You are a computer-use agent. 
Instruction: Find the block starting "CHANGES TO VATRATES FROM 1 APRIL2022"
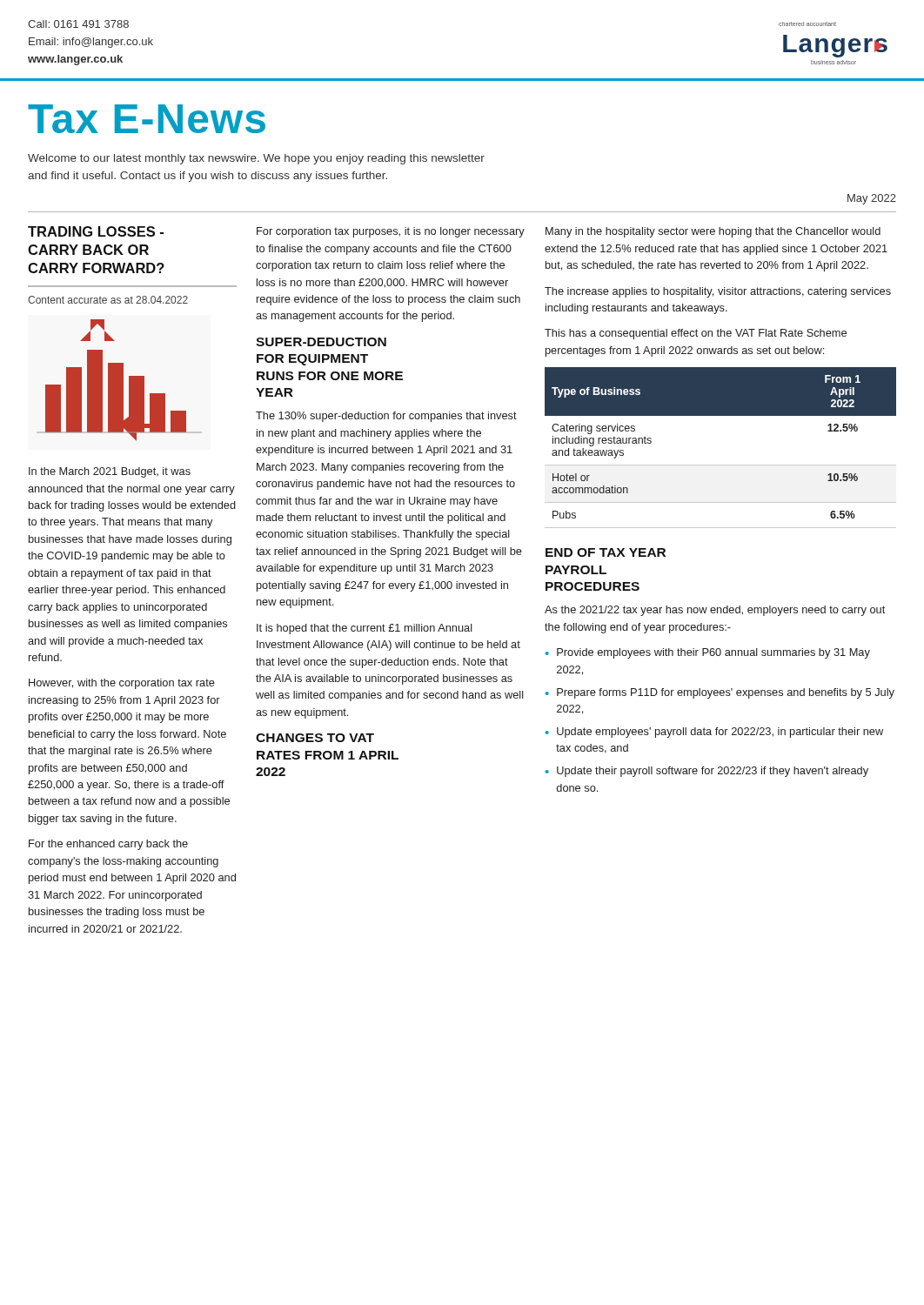pyautogui.click(x=327, y=754)
